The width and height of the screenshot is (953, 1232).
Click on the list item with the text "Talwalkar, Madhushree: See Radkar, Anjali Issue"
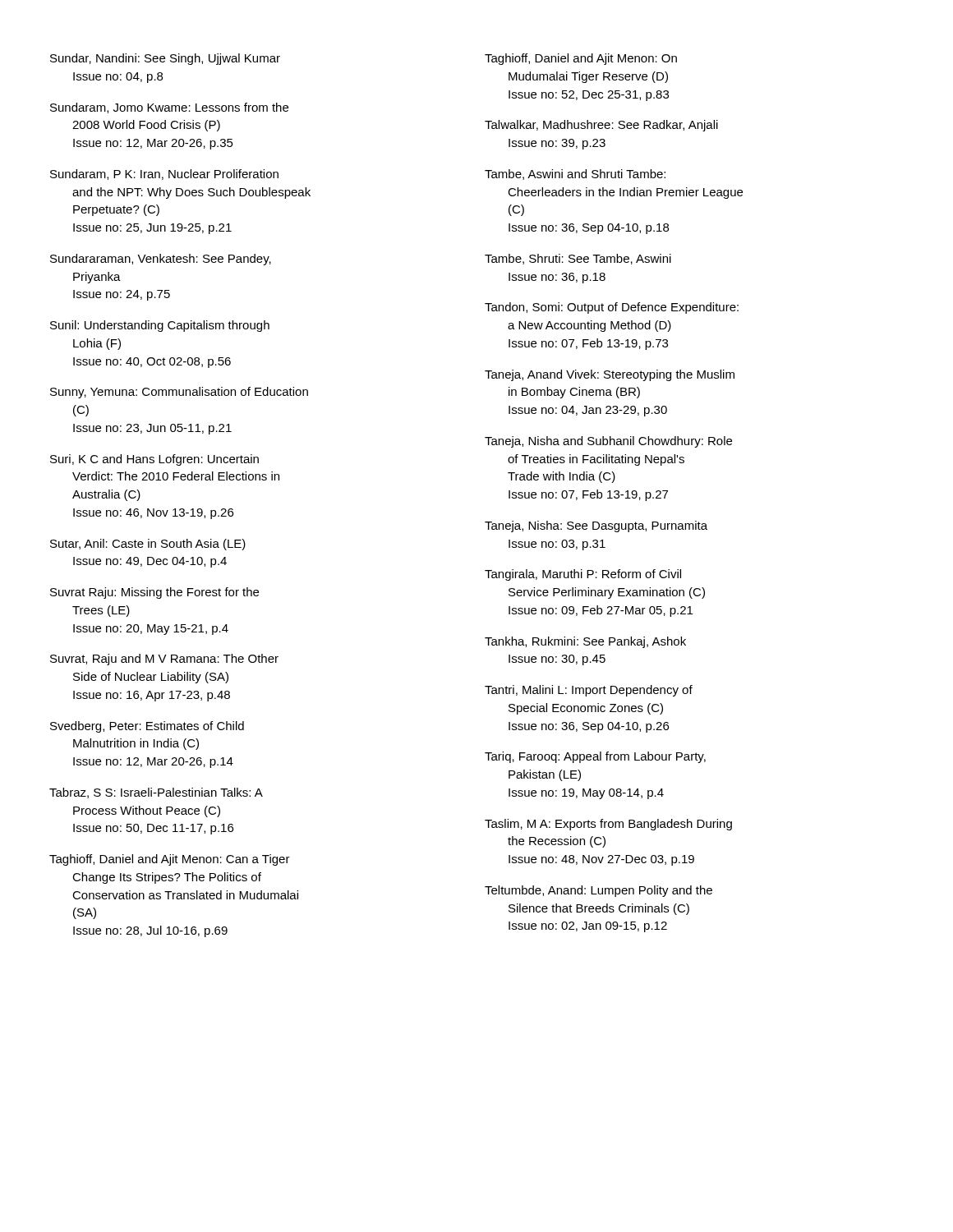(x=694, y=134)
